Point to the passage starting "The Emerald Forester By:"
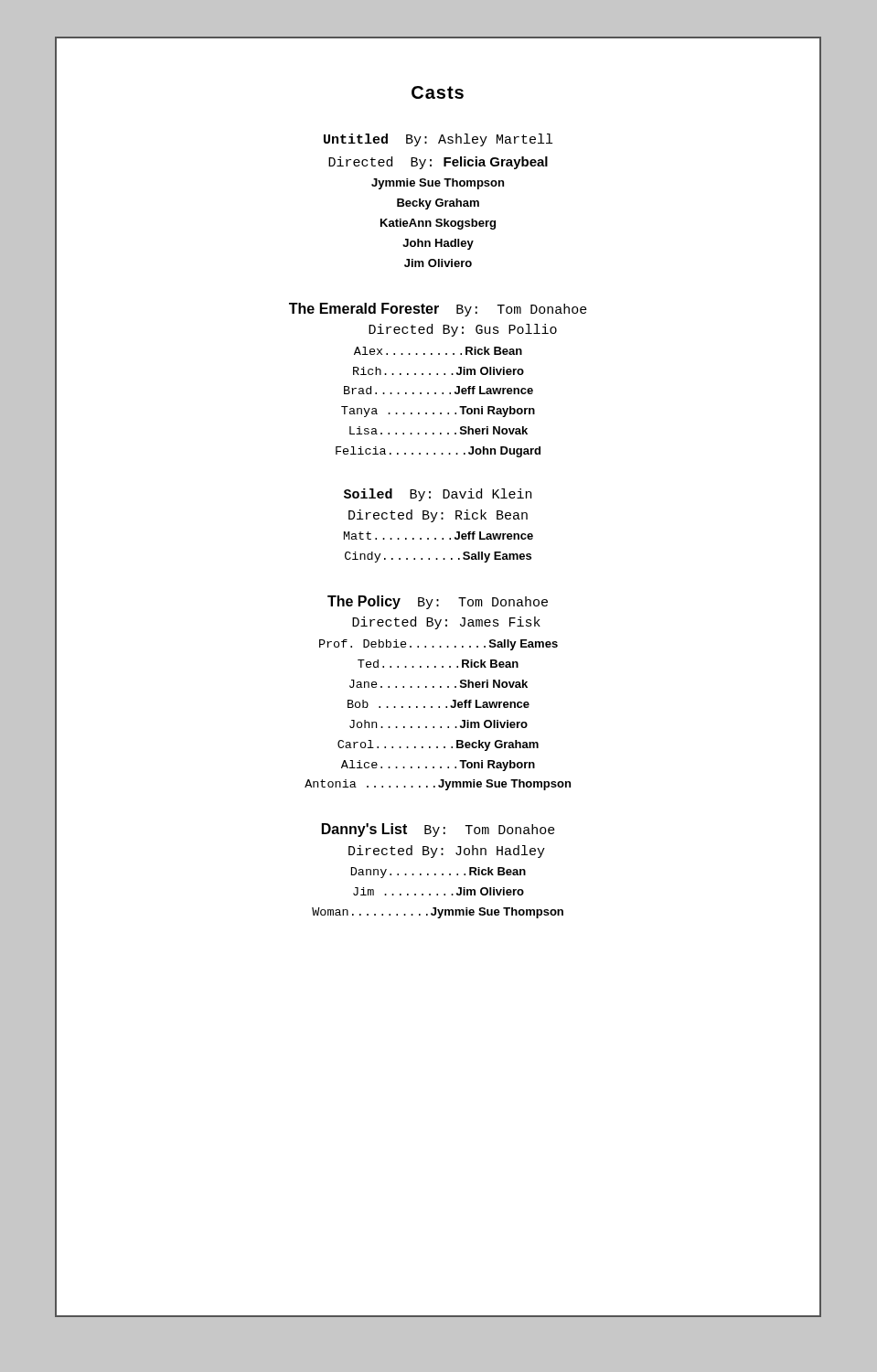 (438, 380)
